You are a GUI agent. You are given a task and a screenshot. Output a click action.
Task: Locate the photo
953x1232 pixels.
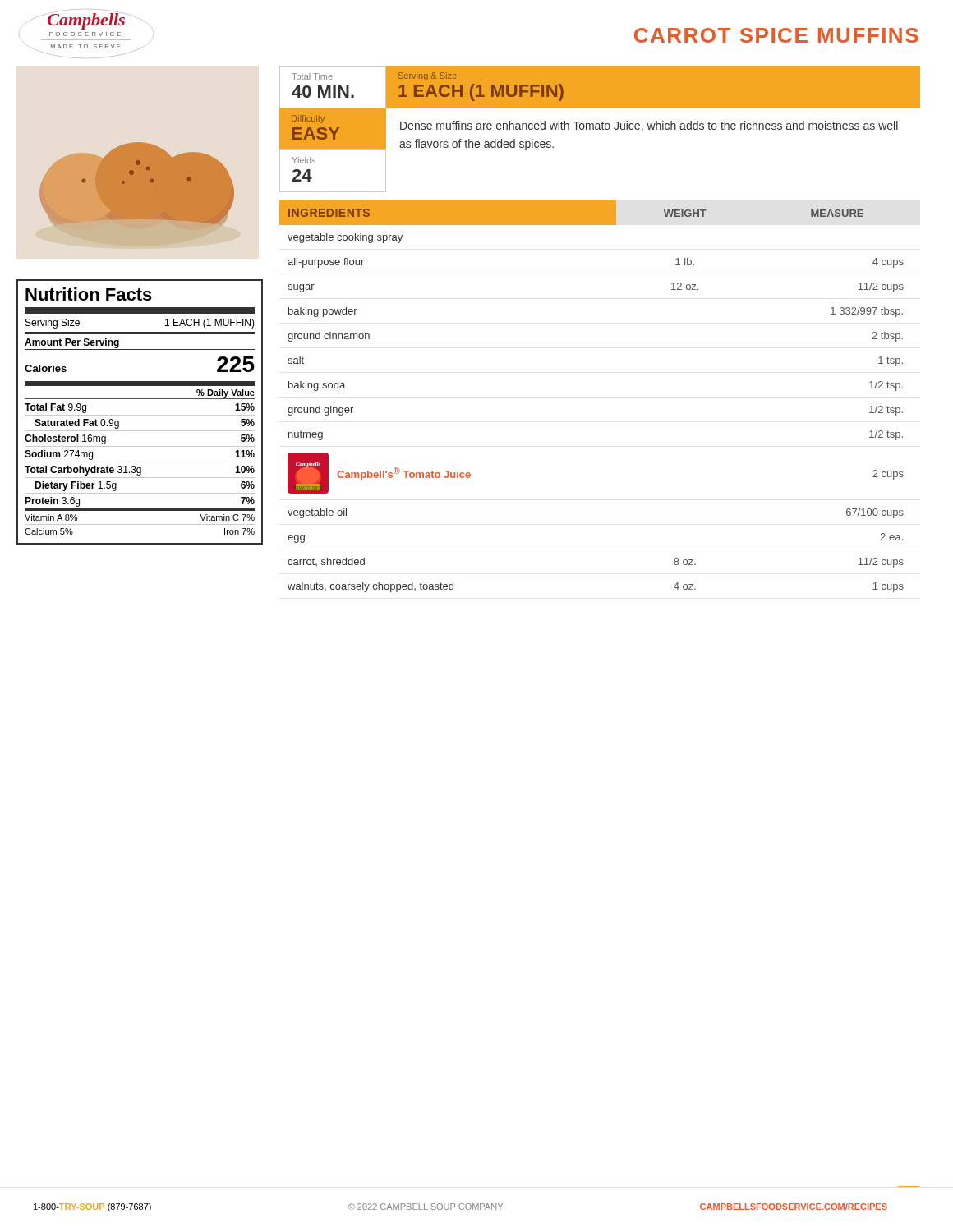pyautogui.click(x=138, y=162)
